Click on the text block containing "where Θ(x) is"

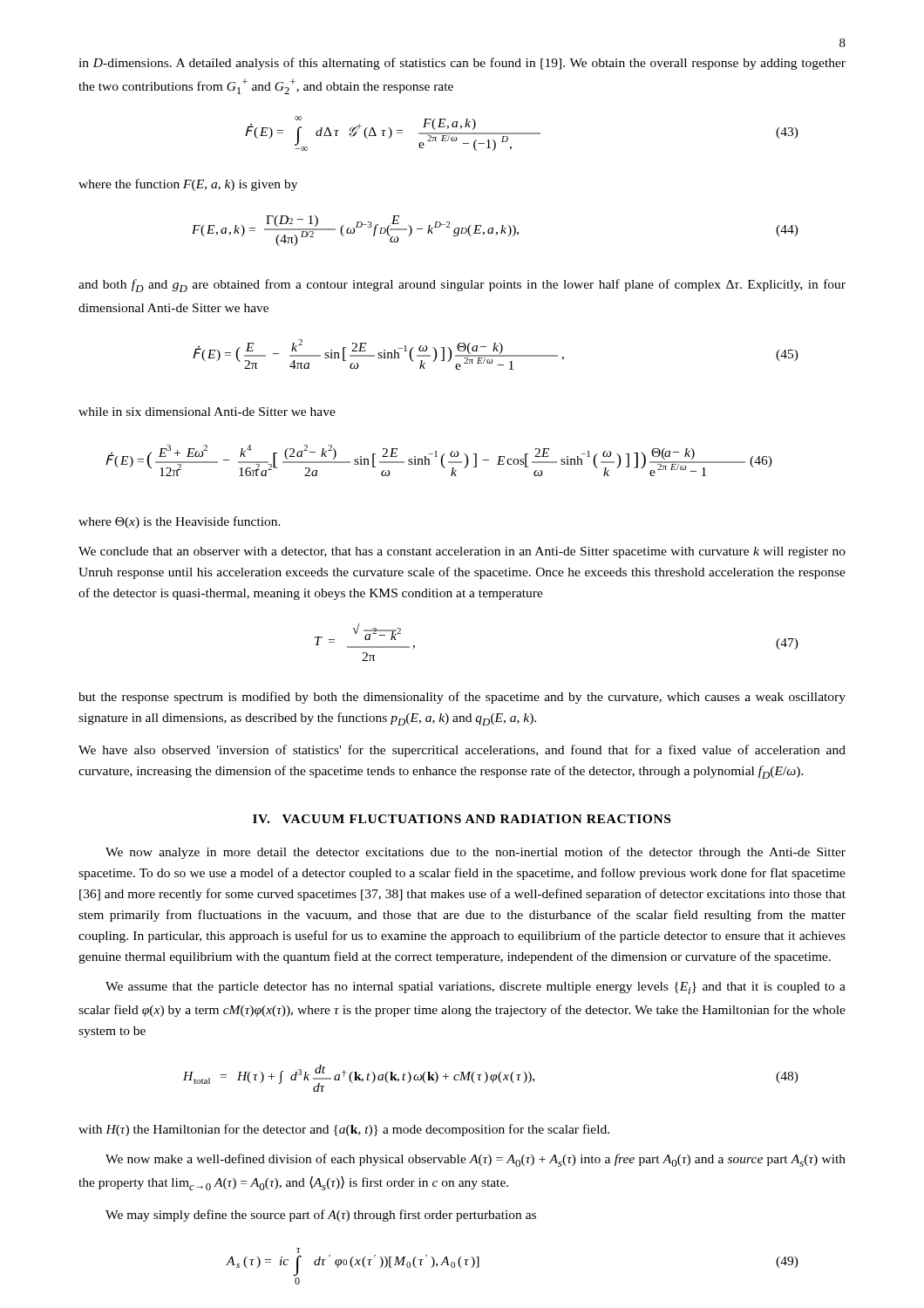click(x=180, y=521)
